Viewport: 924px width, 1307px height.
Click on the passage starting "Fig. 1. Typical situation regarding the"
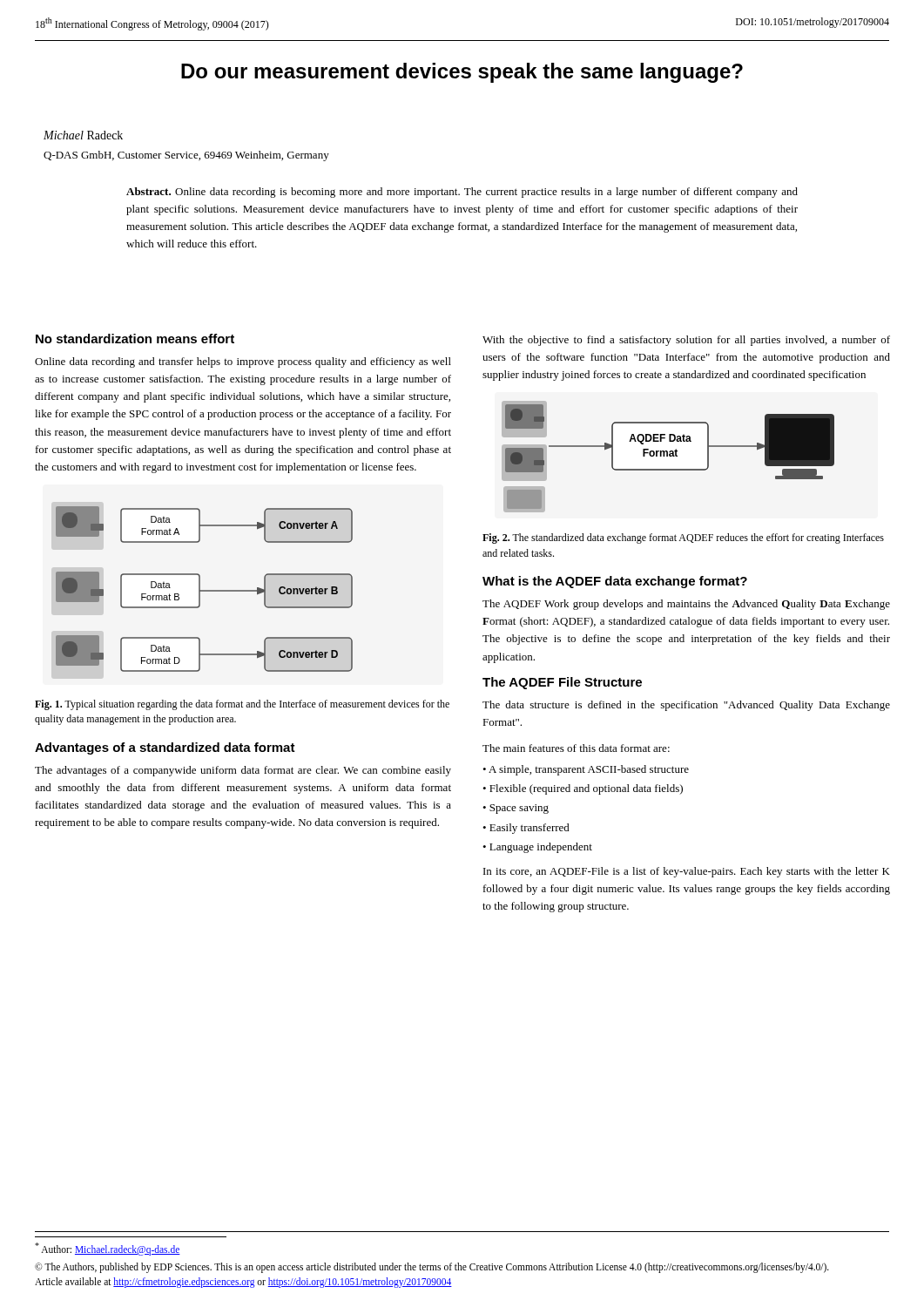click(x=243, y=712)
